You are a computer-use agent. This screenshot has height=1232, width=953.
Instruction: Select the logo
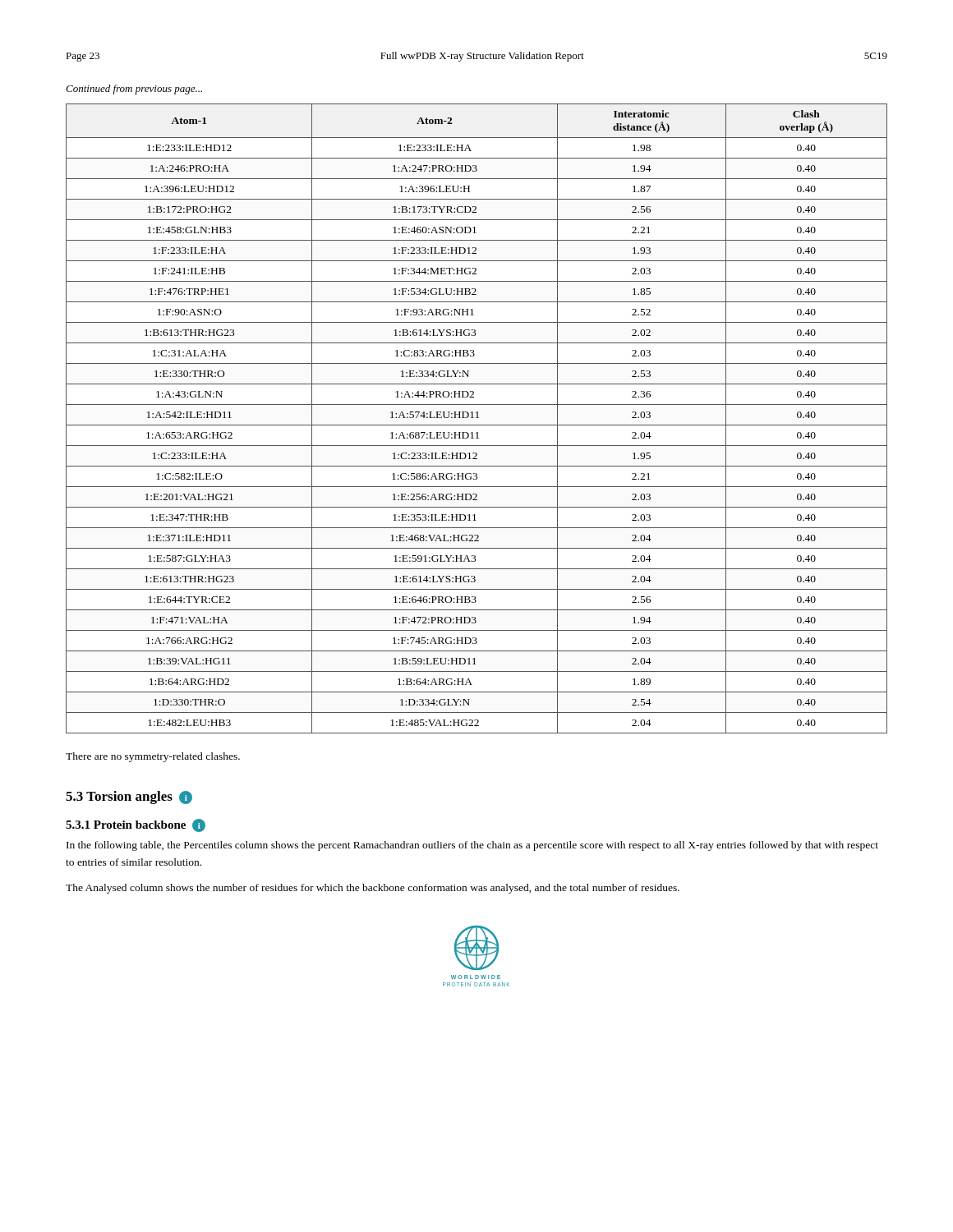pyautogui.click(x=476, y=956)
